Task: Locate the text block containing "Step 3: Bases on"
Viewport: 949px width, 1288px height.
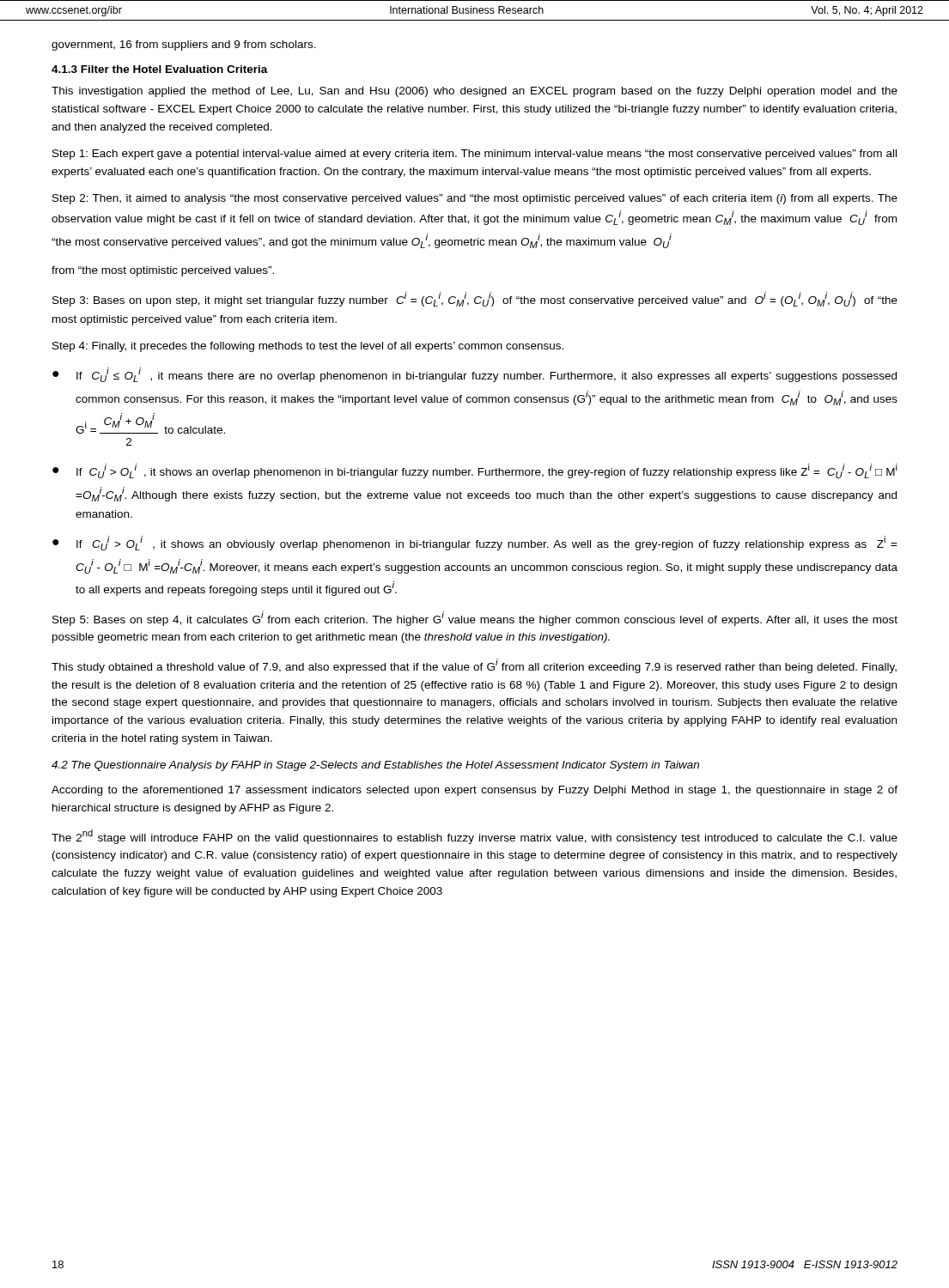Action: click(474, 309)
